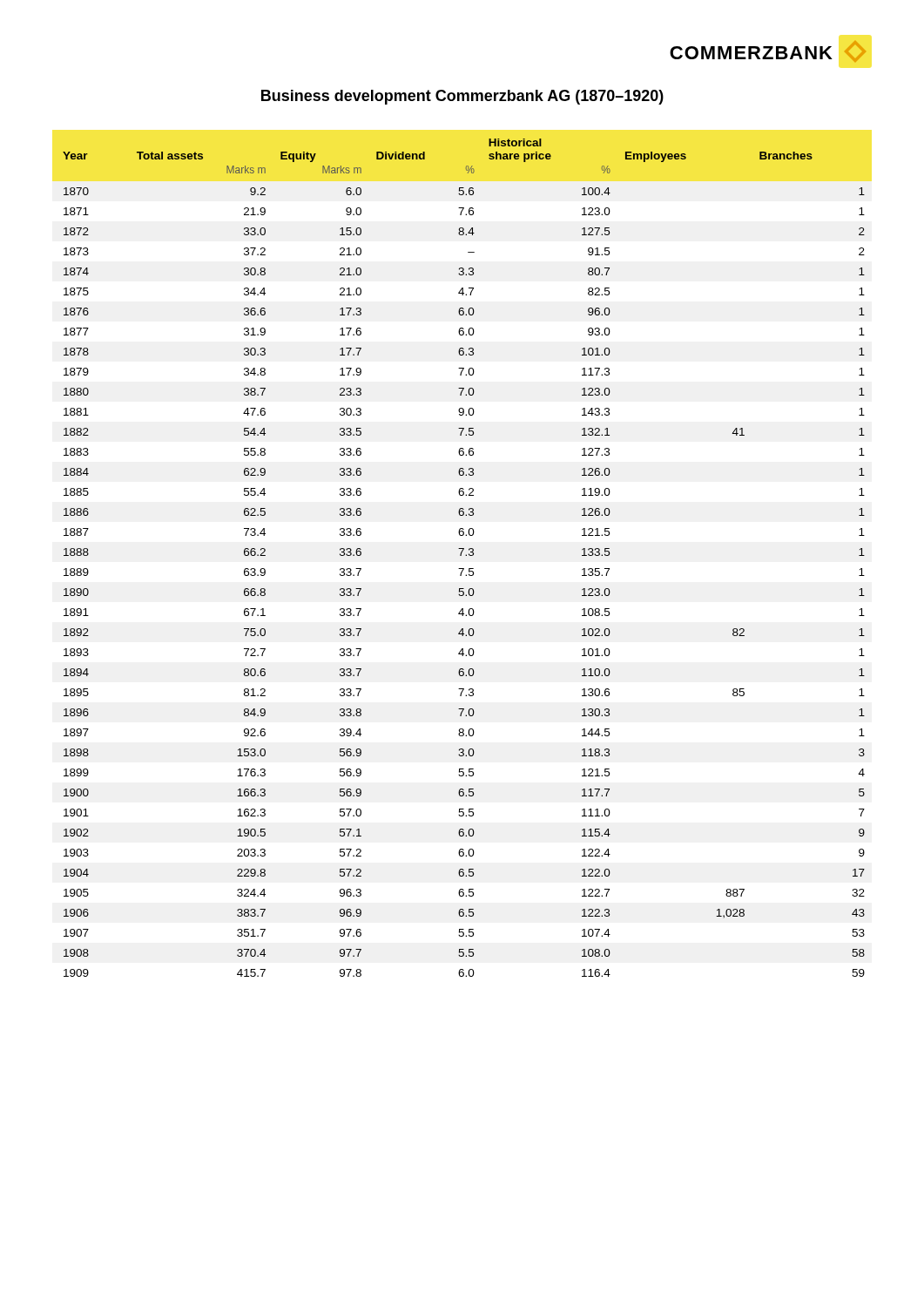Viewport: 924px width, 1307px height.
Task: Locate the table with the text "Marks m"
Action: [462, 556]
